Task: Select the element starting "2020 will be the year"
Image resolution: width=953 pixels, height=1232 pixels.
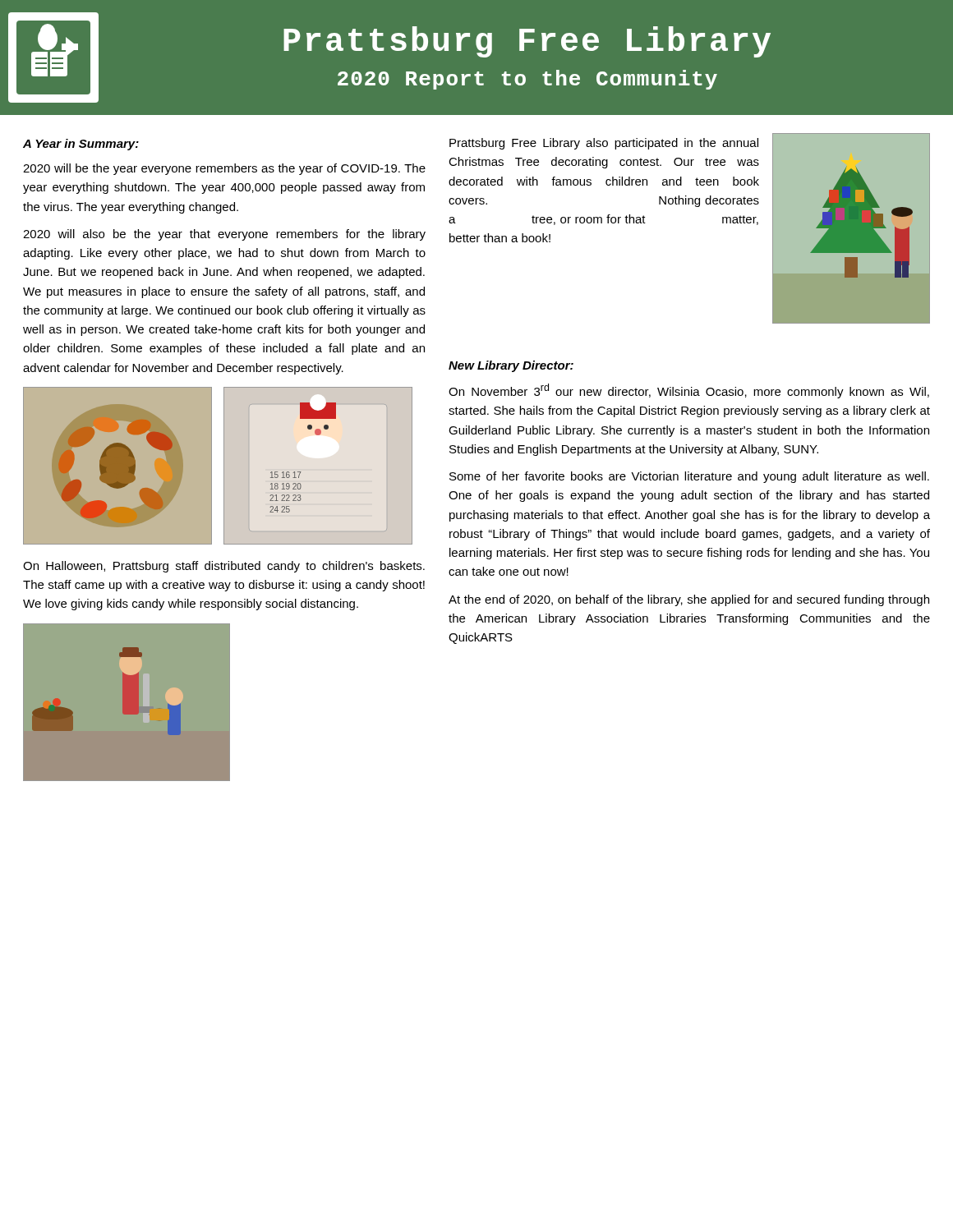Action: [x=224, y=187]
